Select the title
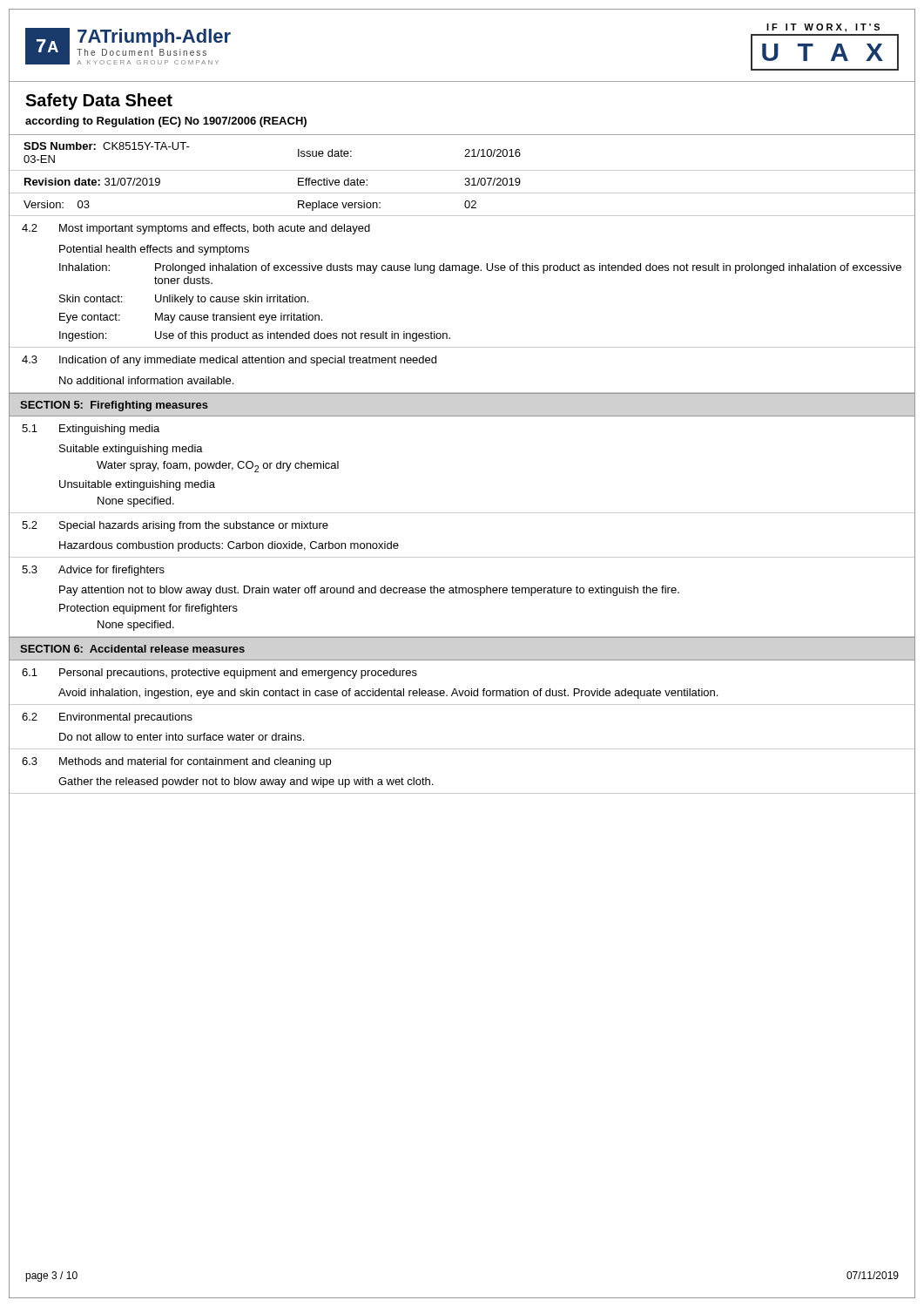 99,100
